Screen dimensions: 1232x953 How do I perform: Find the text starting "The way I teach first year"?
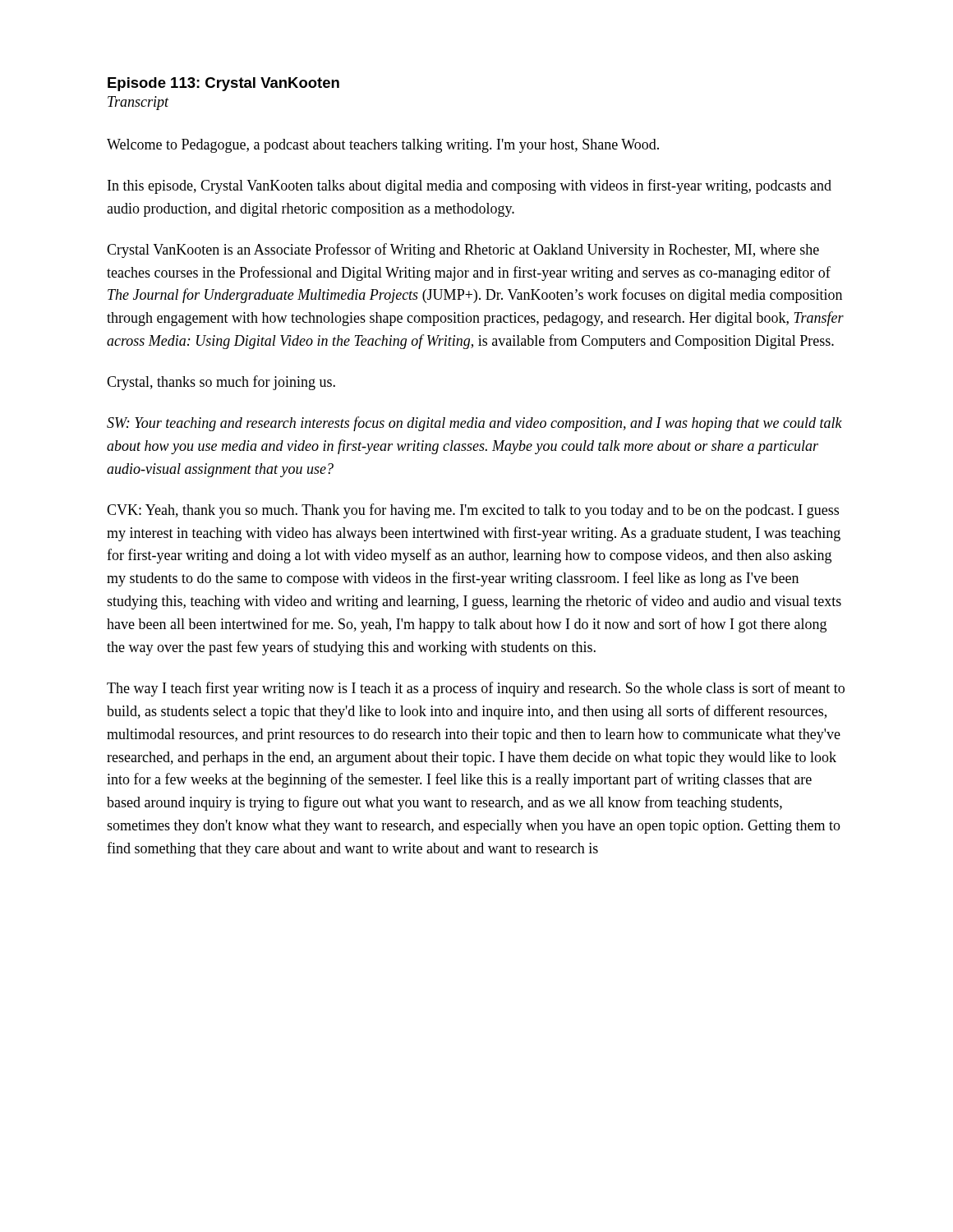tap(476, 768)
